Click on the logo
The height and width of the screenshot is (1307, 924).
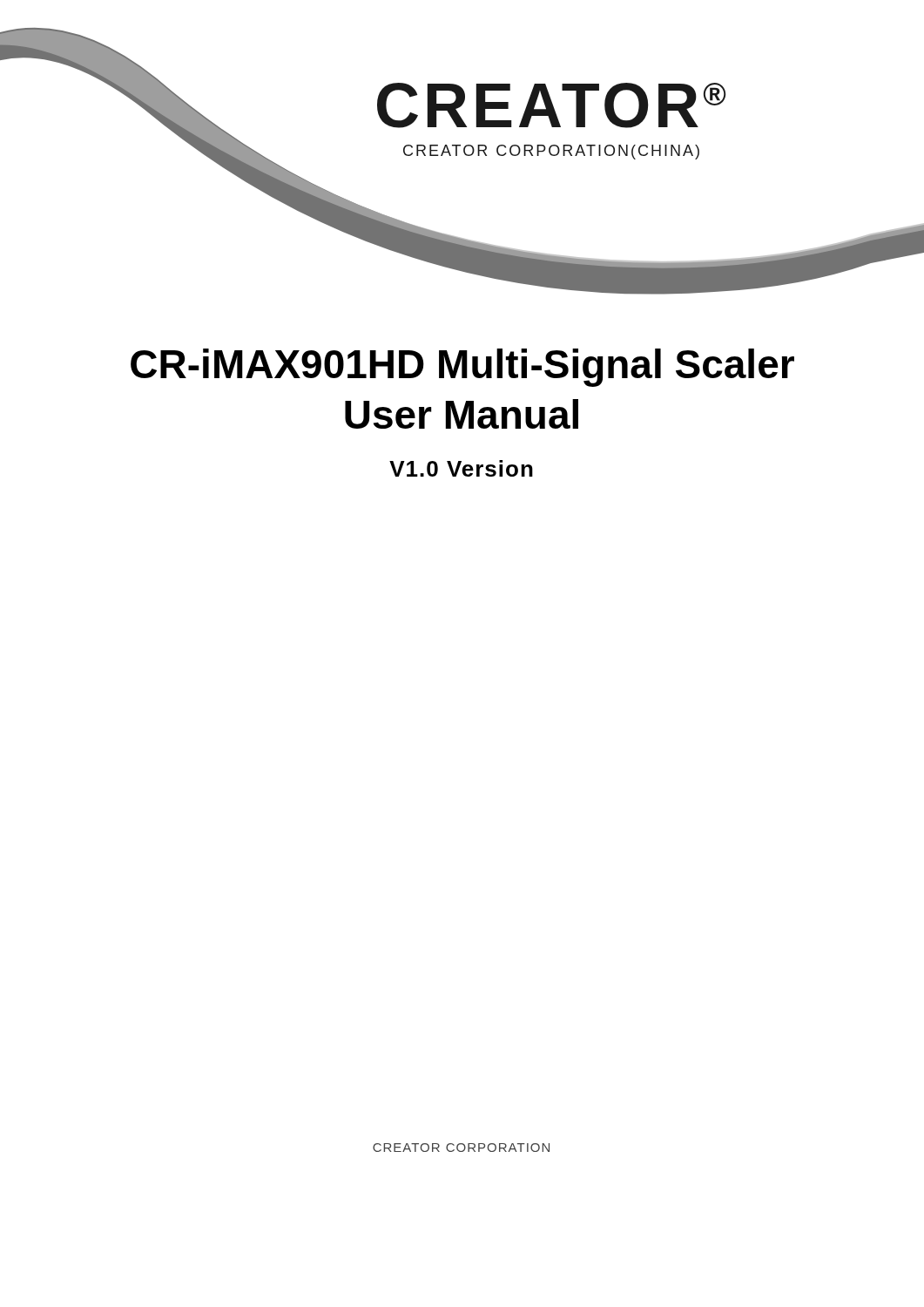click(x=462, y=170)
